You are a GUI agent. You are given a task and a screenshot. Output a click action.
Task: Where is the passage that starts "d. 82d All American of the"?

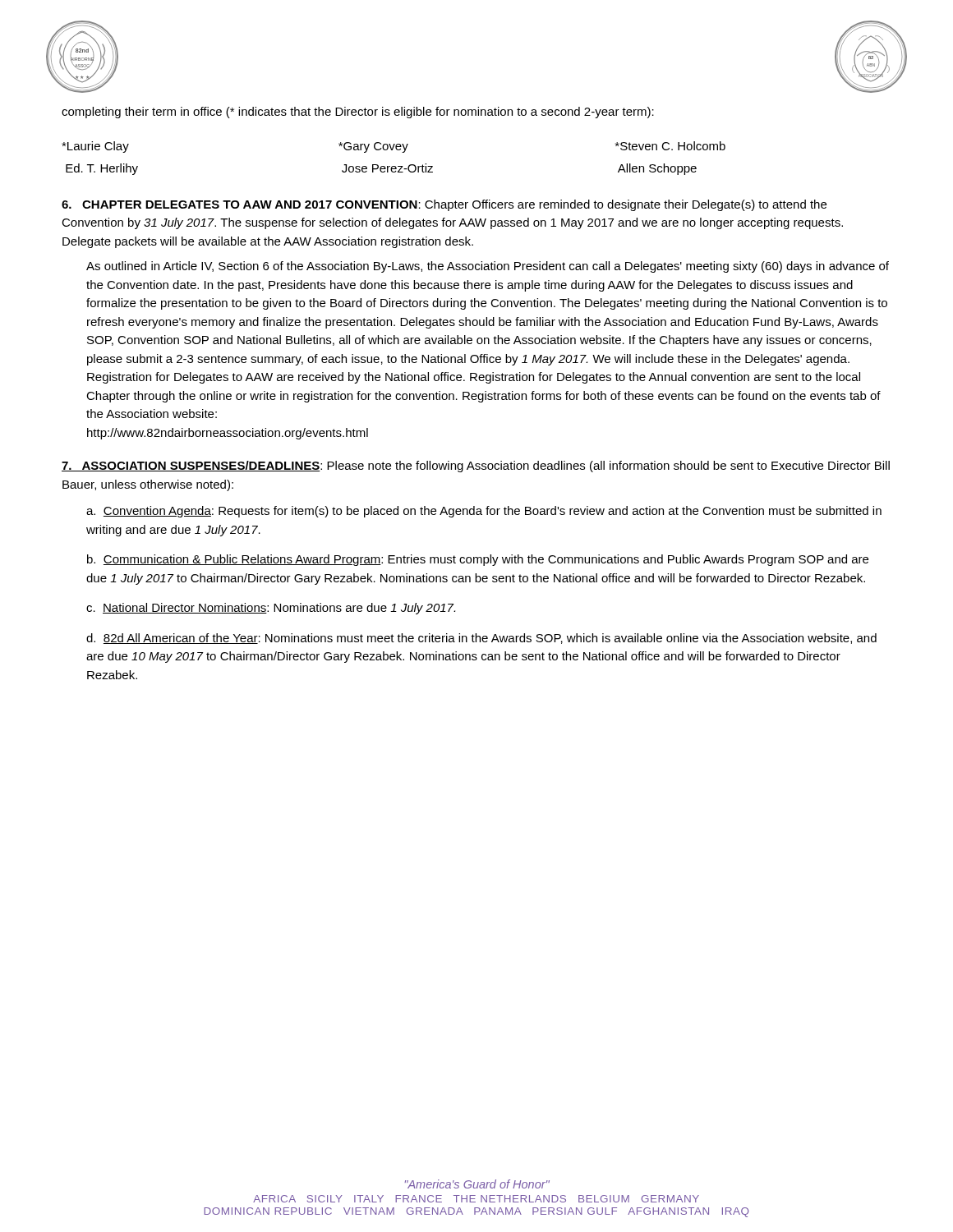tap(482, 656)
